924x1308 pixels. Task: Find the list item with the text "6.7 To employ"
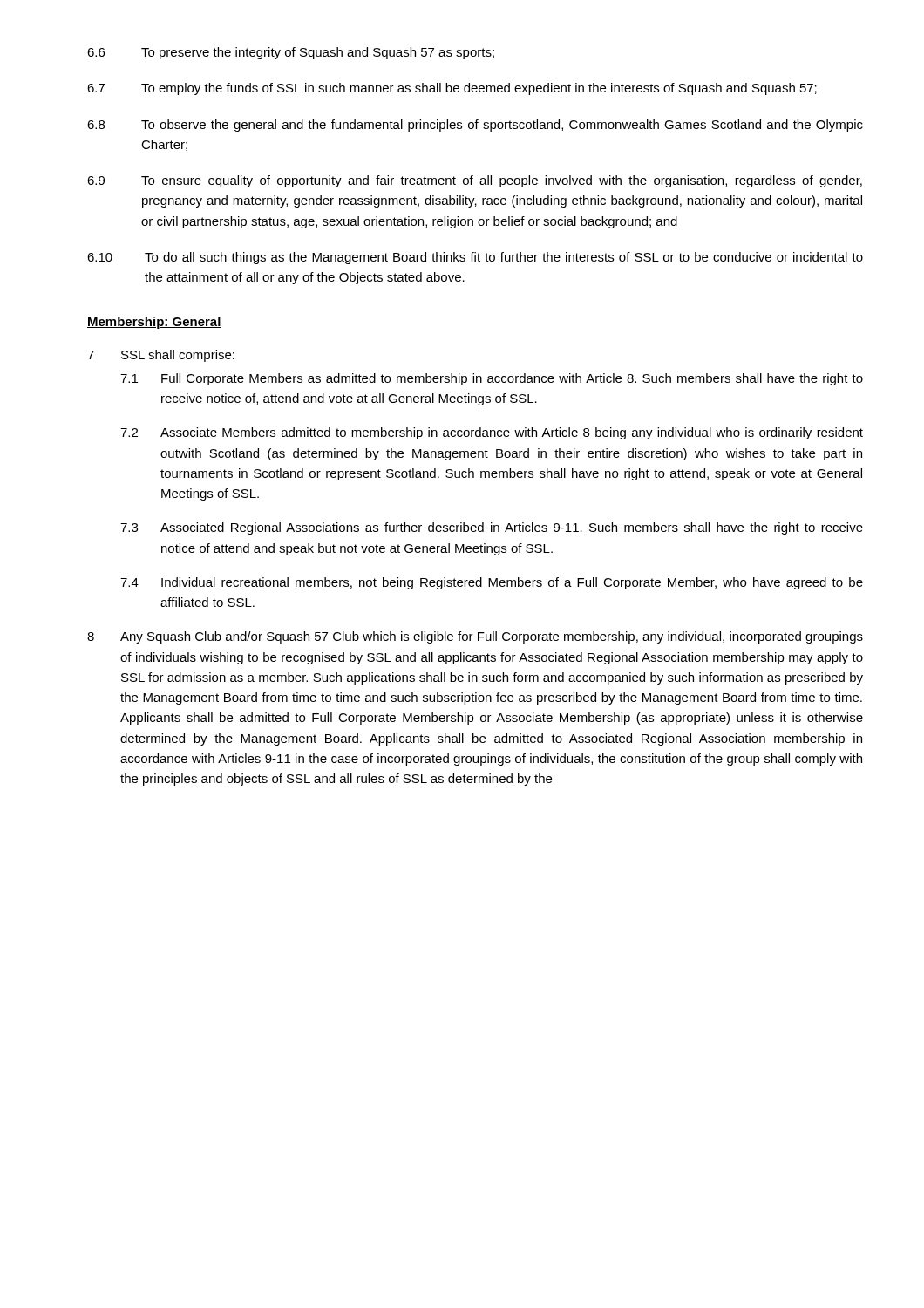click(475, 88)
